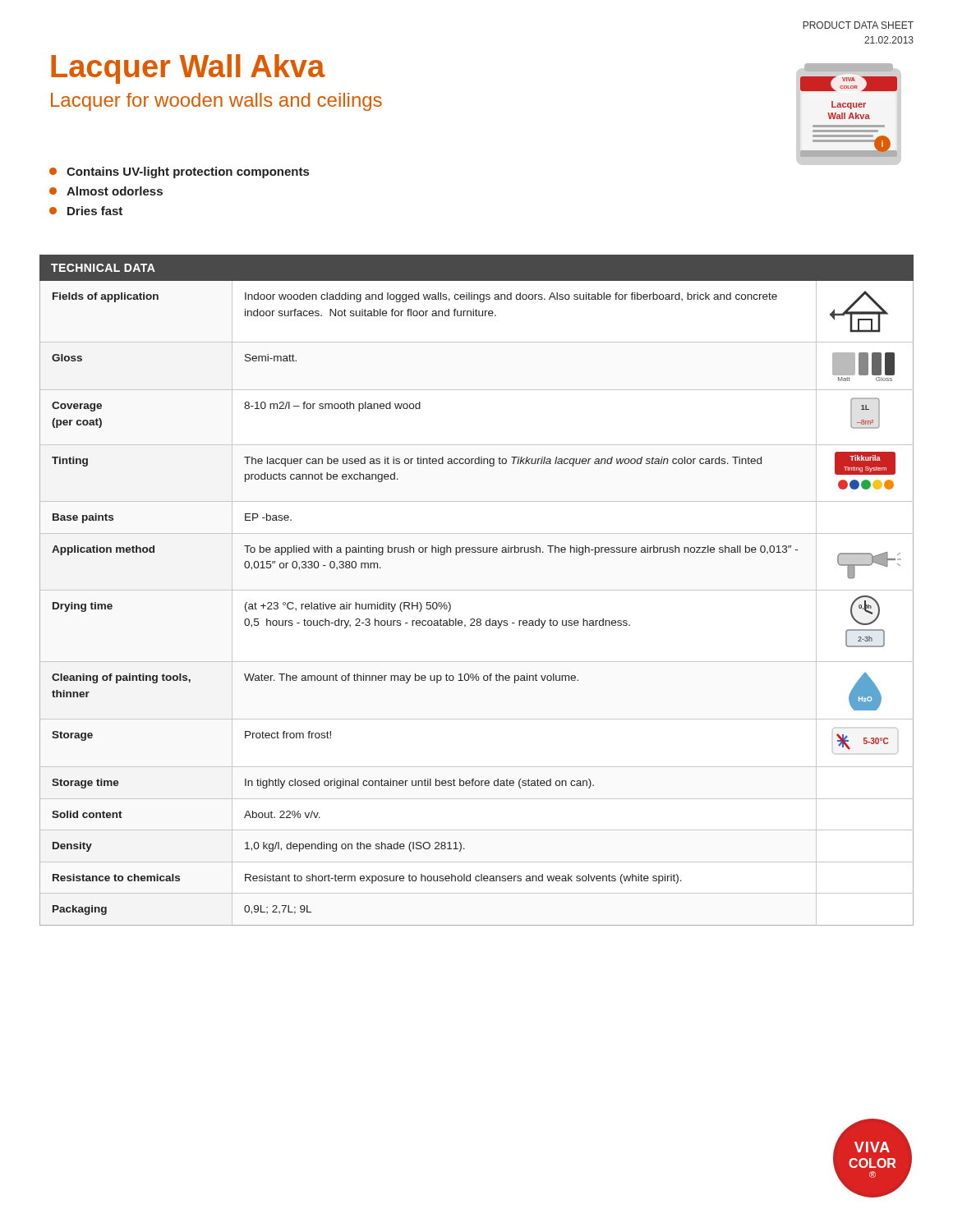Select the text starting "Almost odorless"

[x=106, y=191]
